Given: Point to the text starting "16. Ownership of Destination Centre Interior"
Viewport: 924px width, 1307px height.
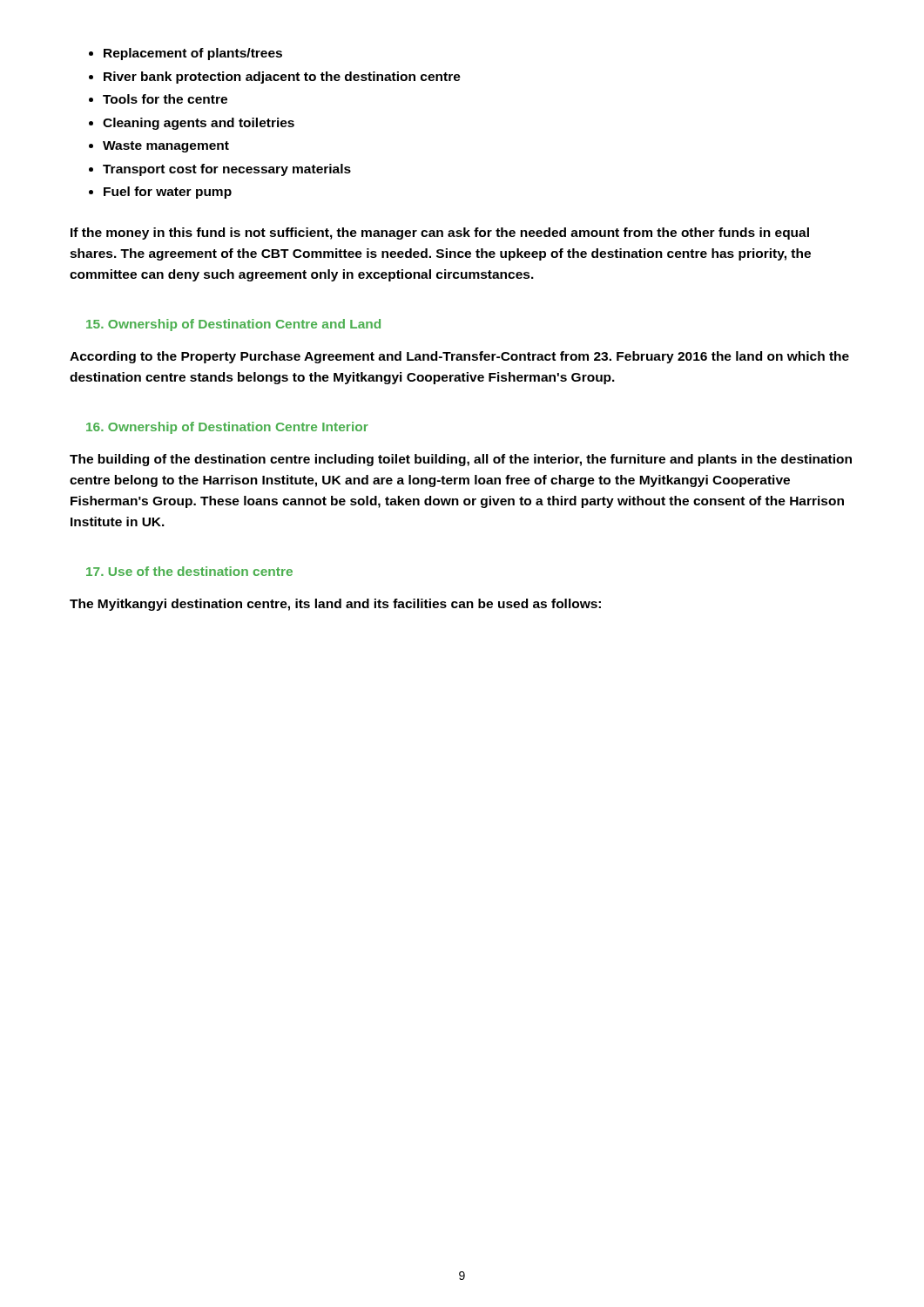Looking at the screenshot, I should click(x=227, y=427).
